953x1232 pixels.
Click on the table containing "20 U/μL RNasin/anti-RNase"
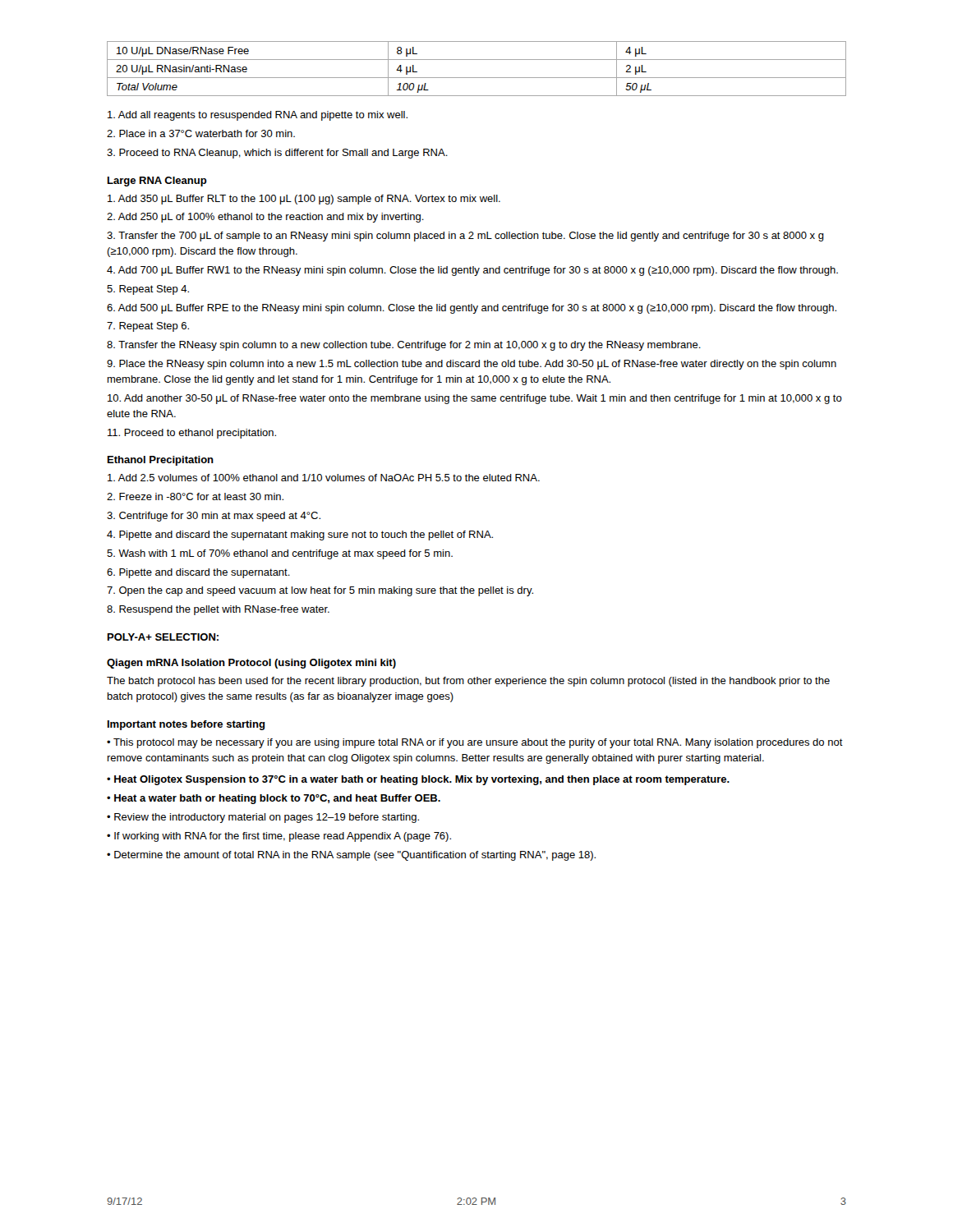476,69
